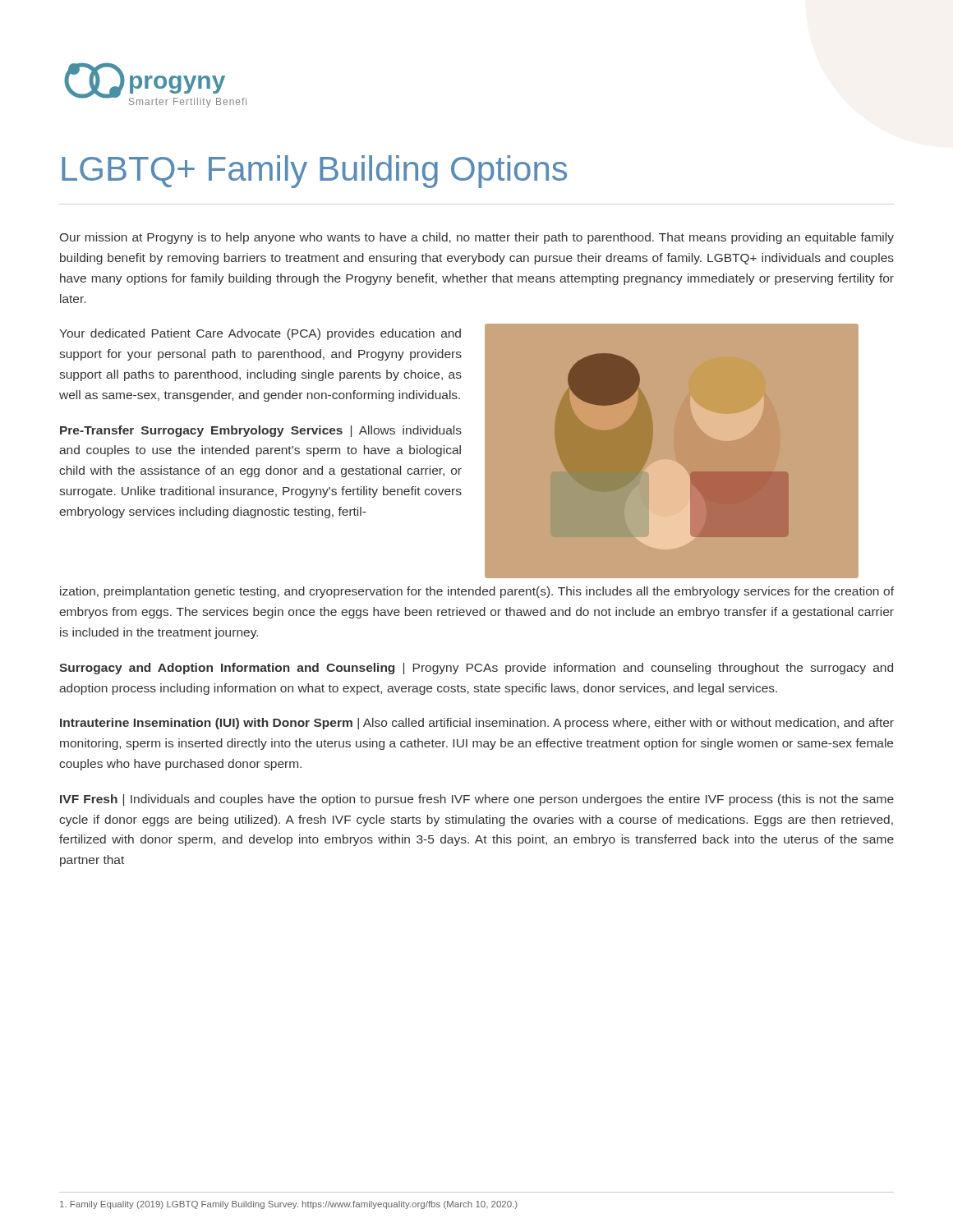Navigate to the element starting "Pre-Transfer Surrogacy Embryology Services | Allows individuals"
Screen dimensions: 1232x953
pyautogui.click(x=260, y=471)
